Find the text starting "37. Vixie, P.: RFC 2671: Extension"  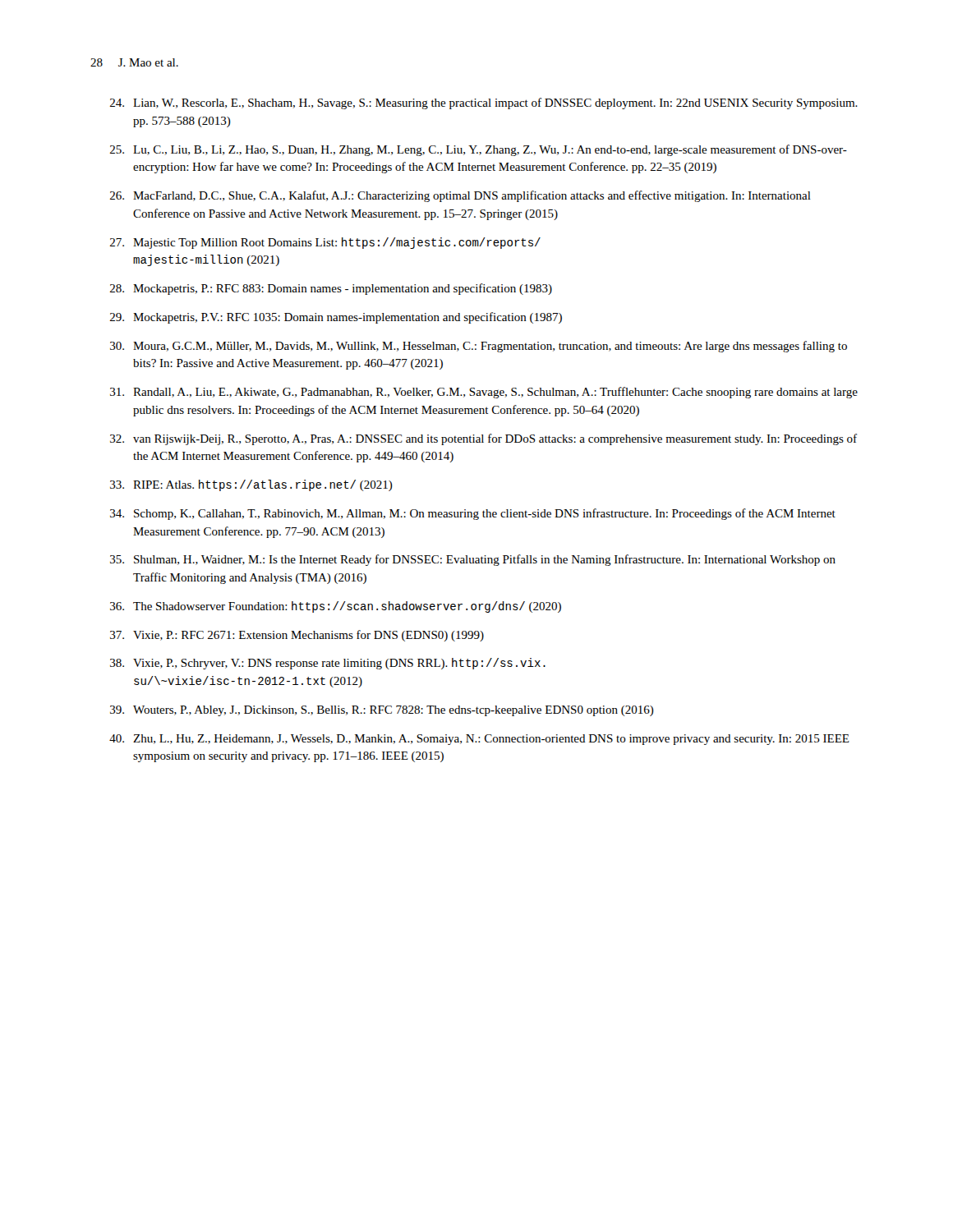click(x=476, y=635)
